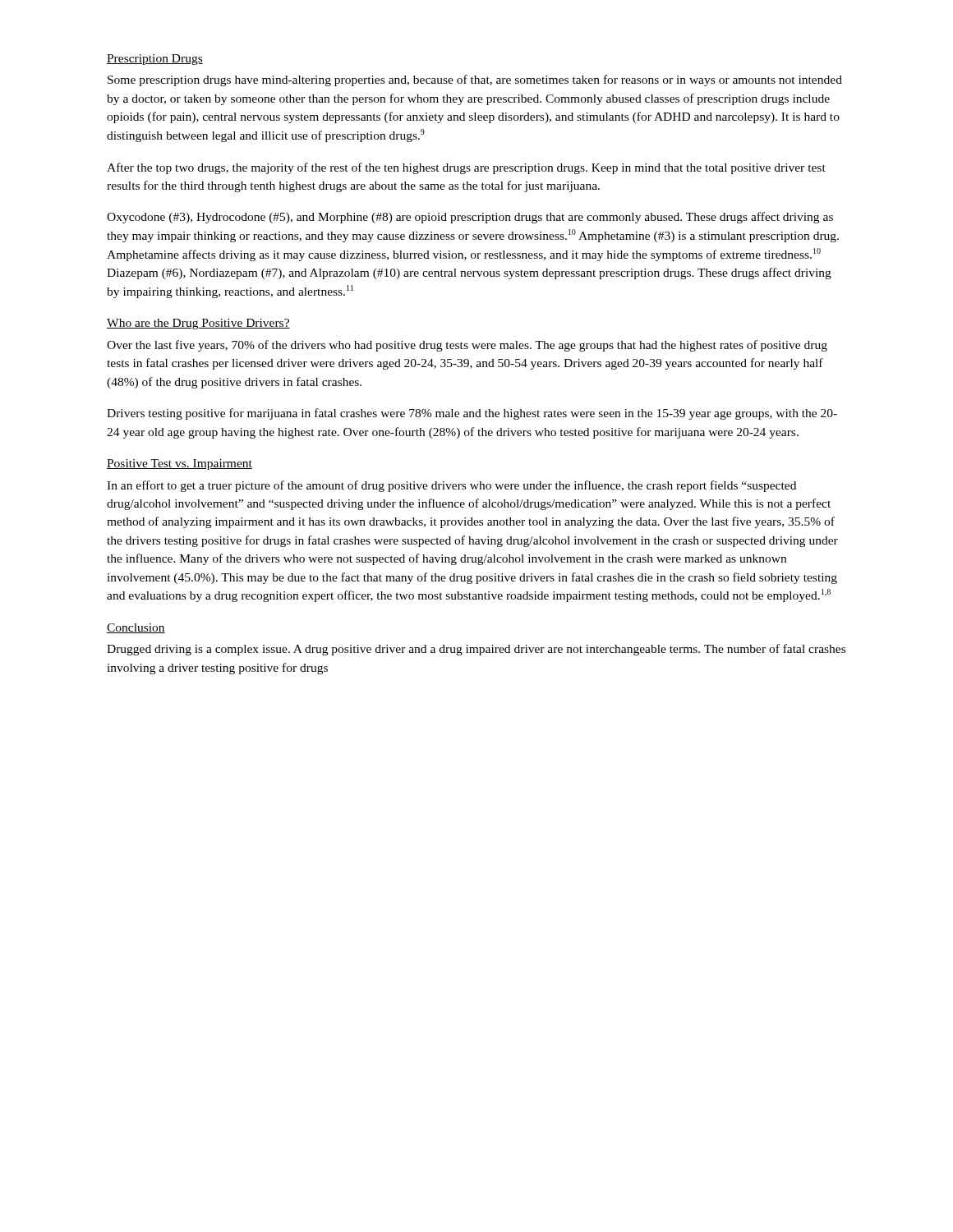Navigate to the text block starting "Drivers testing positive"
The image size is (953, 1232).
[x=472, y=422]
